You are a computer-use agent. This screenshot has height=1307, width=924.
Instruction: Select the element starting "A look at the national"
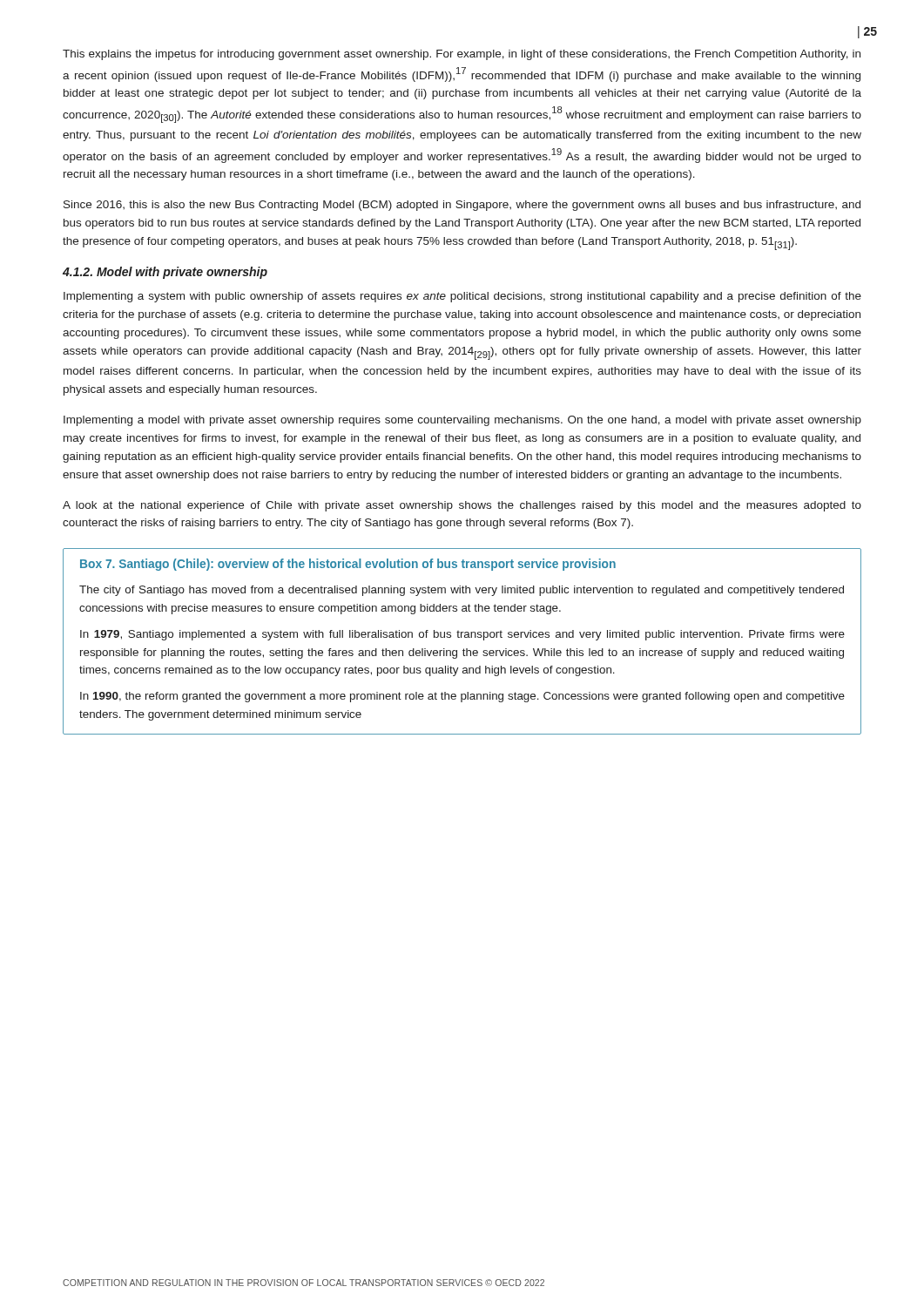point(462,514)
